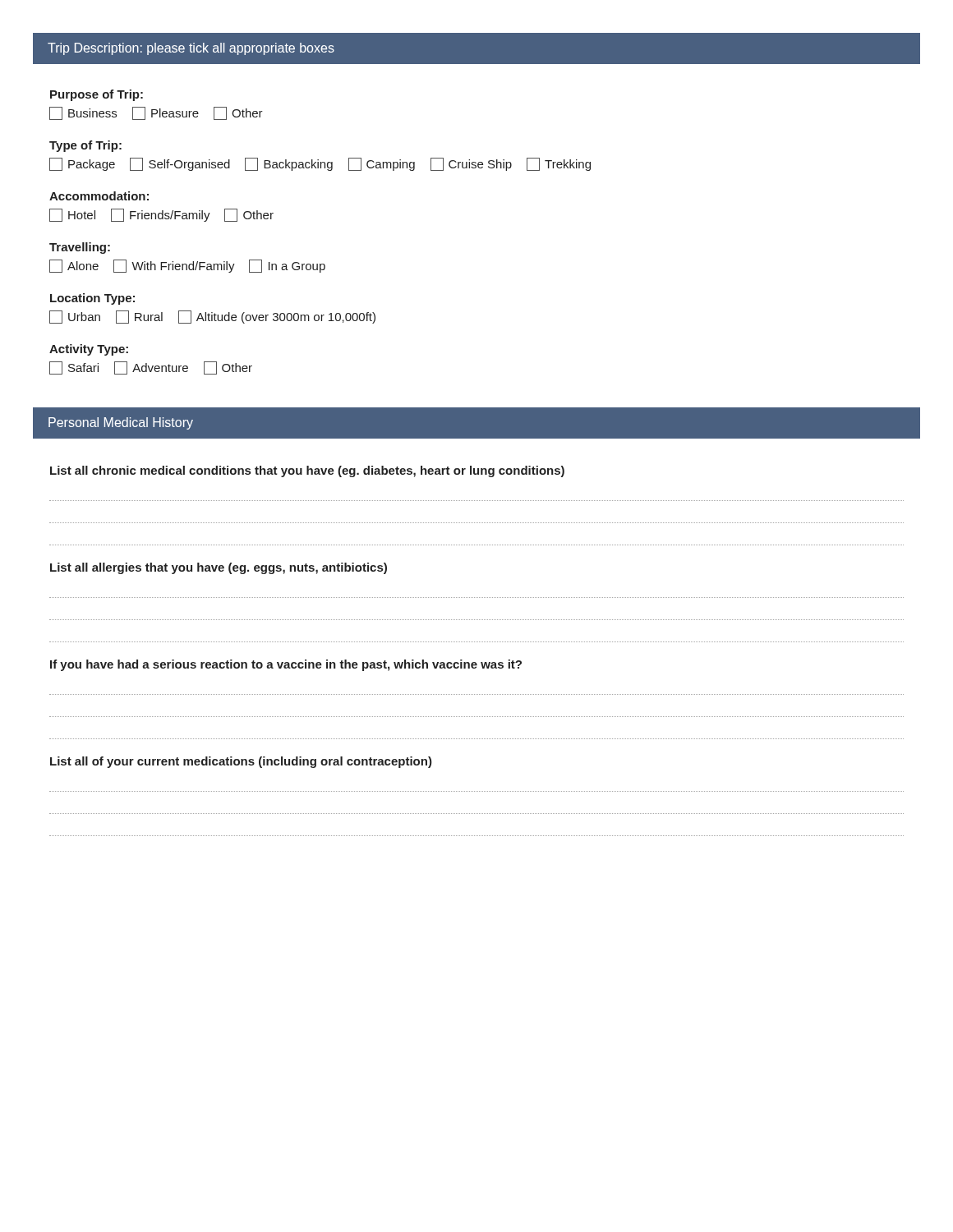Locate the text with the text "Location Type:"
Image resolution: width=953 pixels, height=1232 pixels.
[x=93, y=298]
